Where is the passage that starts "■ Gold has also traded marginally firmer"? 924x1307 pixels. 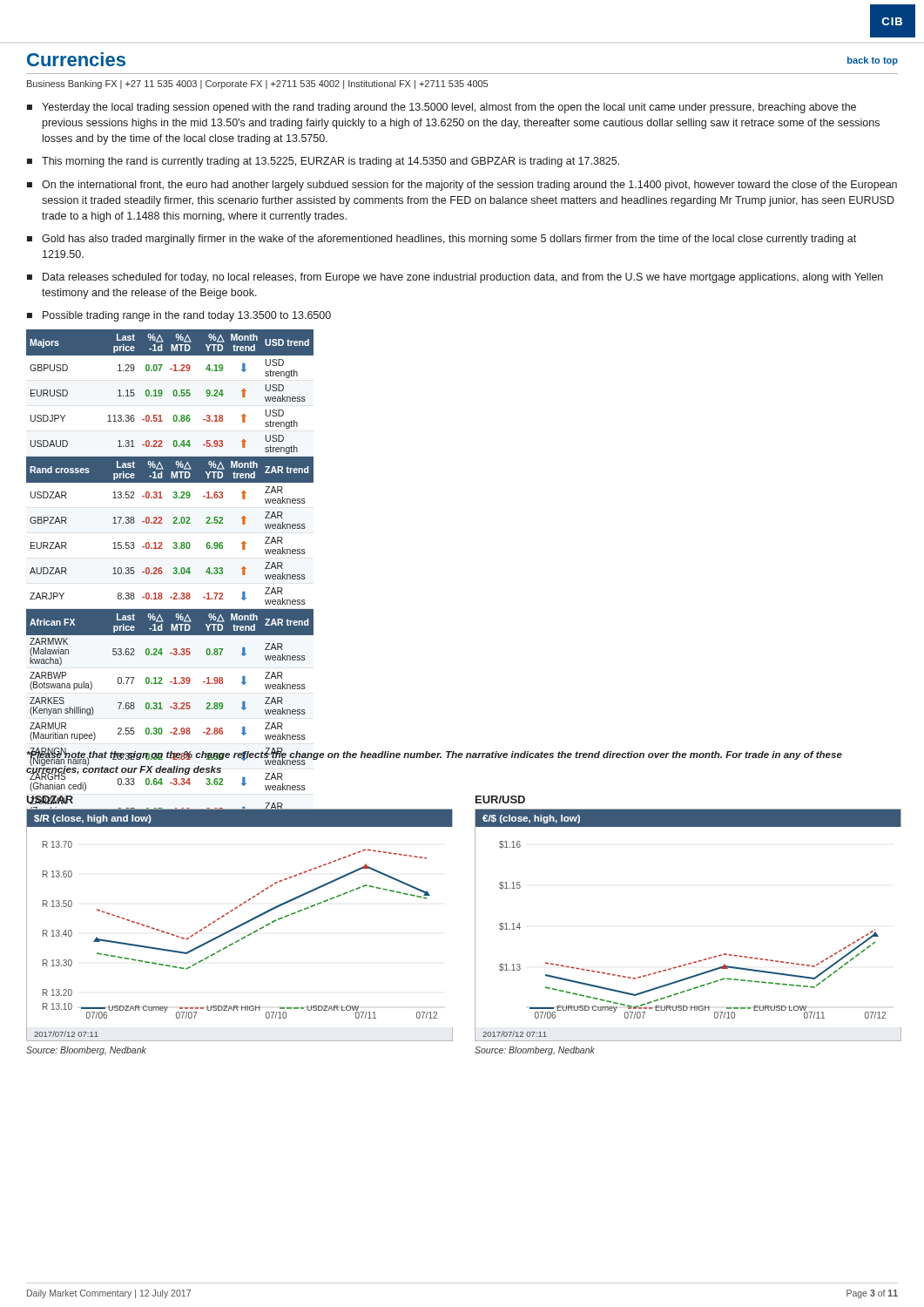tap(462, 247)
